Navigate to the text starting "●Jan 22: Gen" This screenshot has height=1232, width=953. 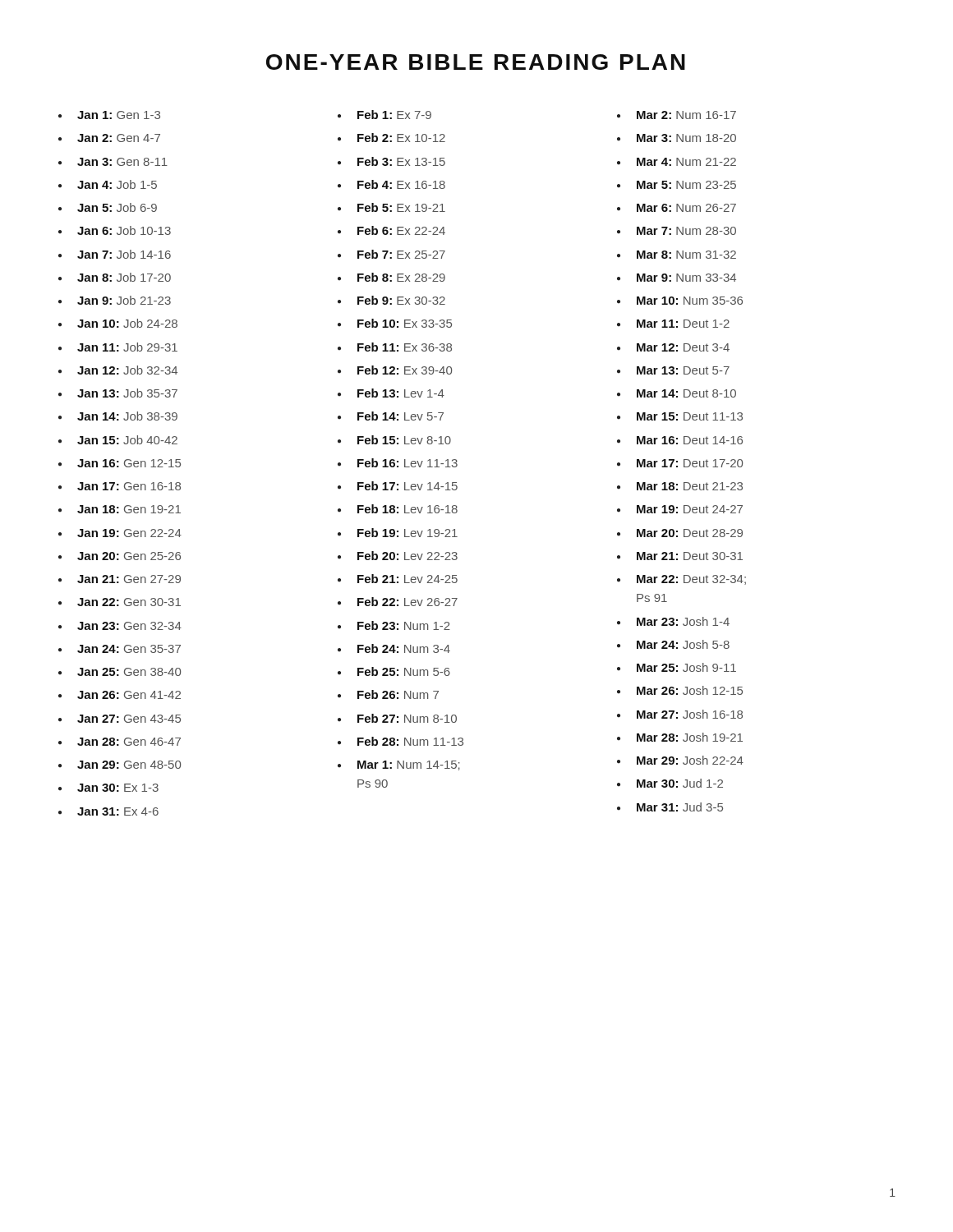[119, 602]
